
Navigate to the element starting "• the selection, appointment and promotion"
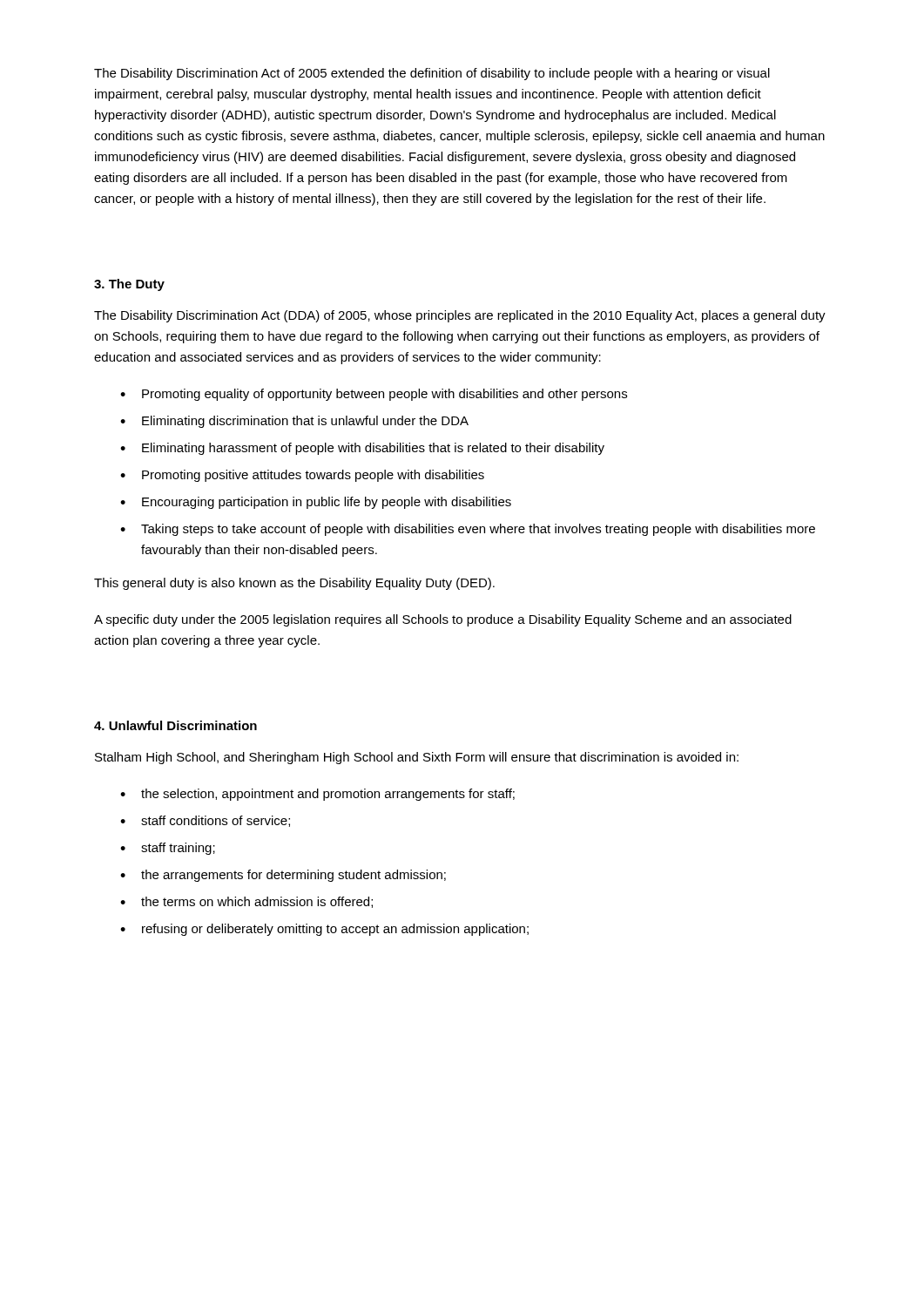coord(475,795)
